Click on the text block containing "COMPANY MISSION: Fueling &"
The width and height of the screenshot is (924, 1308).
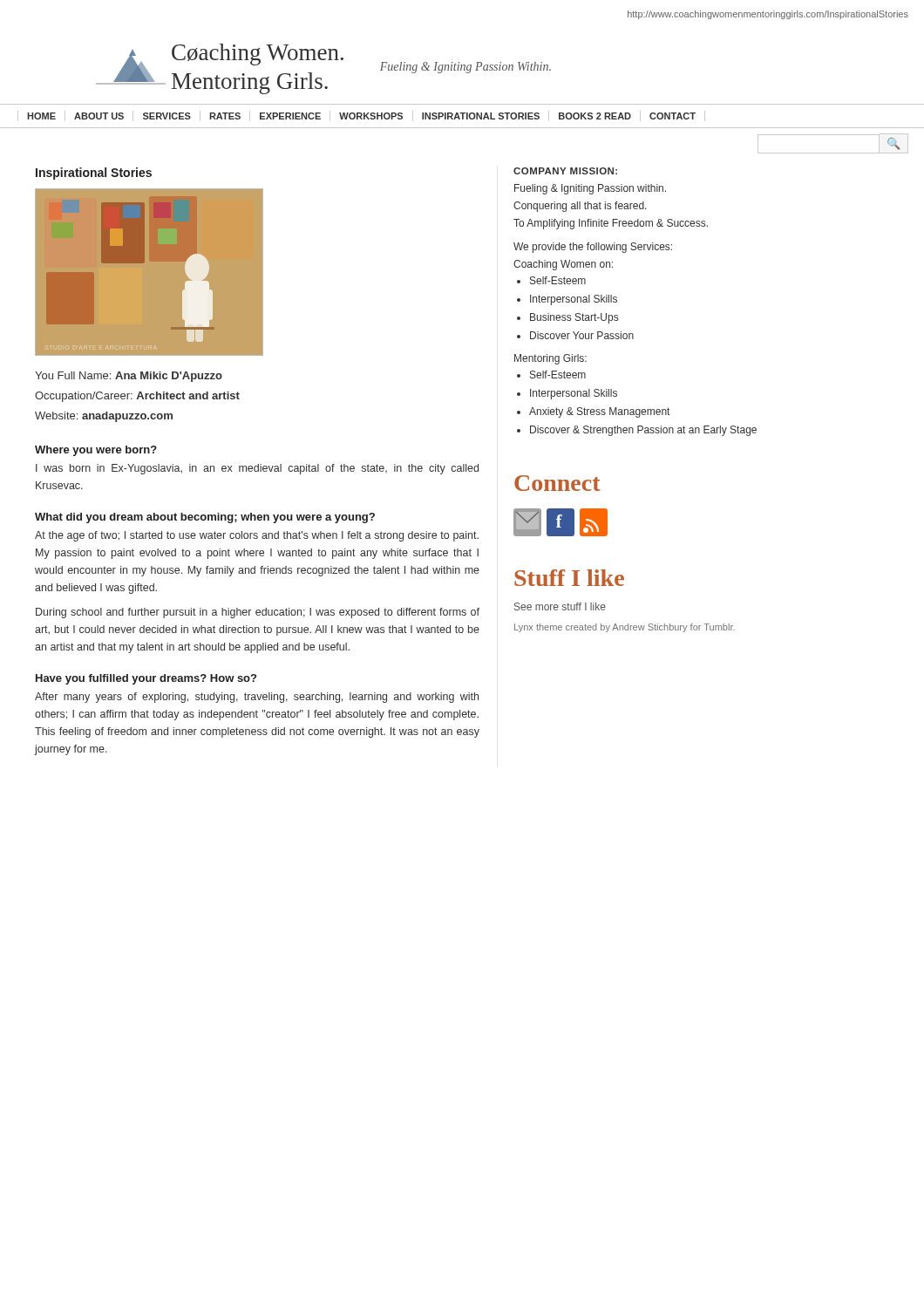(565, 171)
